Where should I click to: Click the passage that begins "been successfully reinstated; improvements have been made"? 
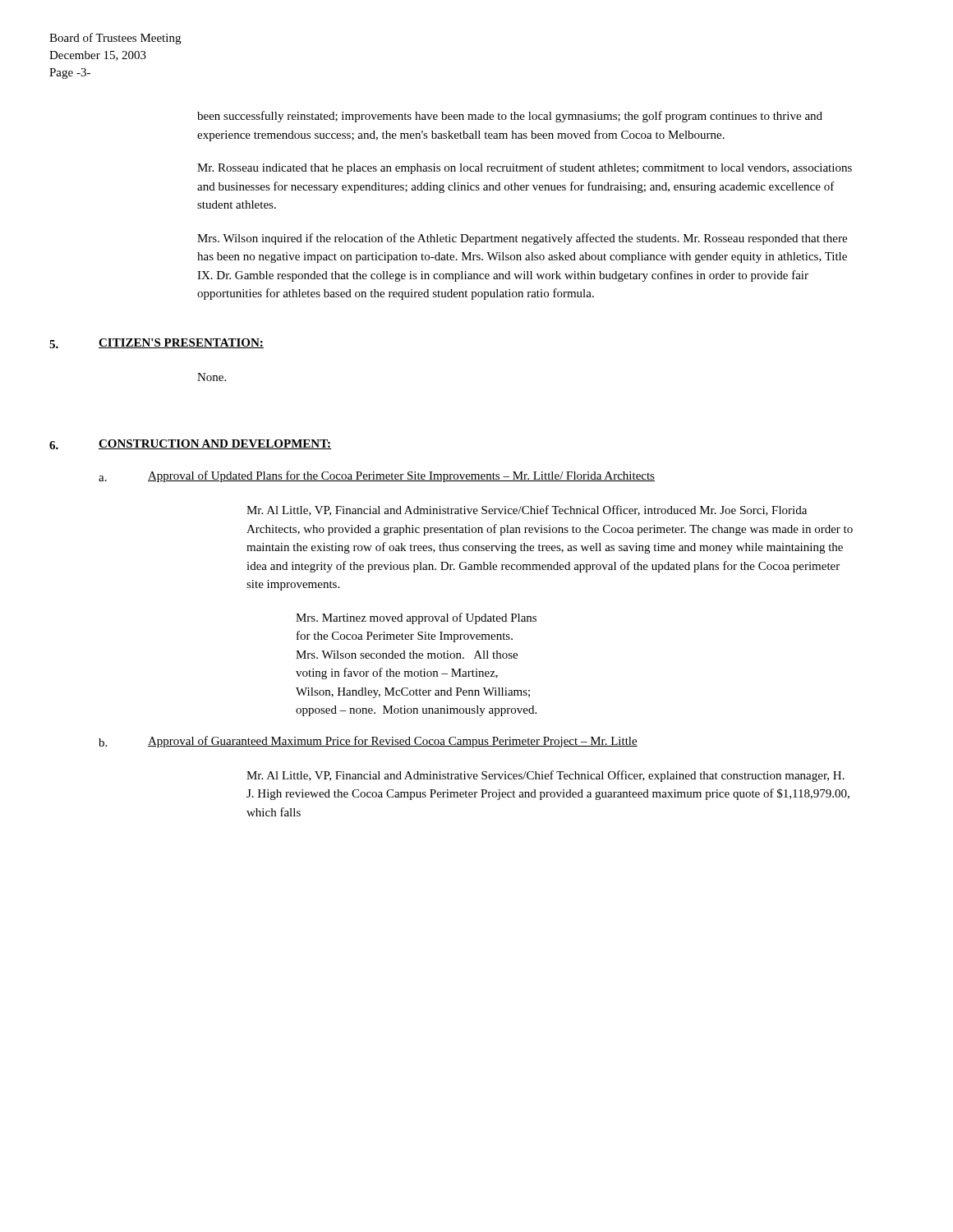point(510,125)
